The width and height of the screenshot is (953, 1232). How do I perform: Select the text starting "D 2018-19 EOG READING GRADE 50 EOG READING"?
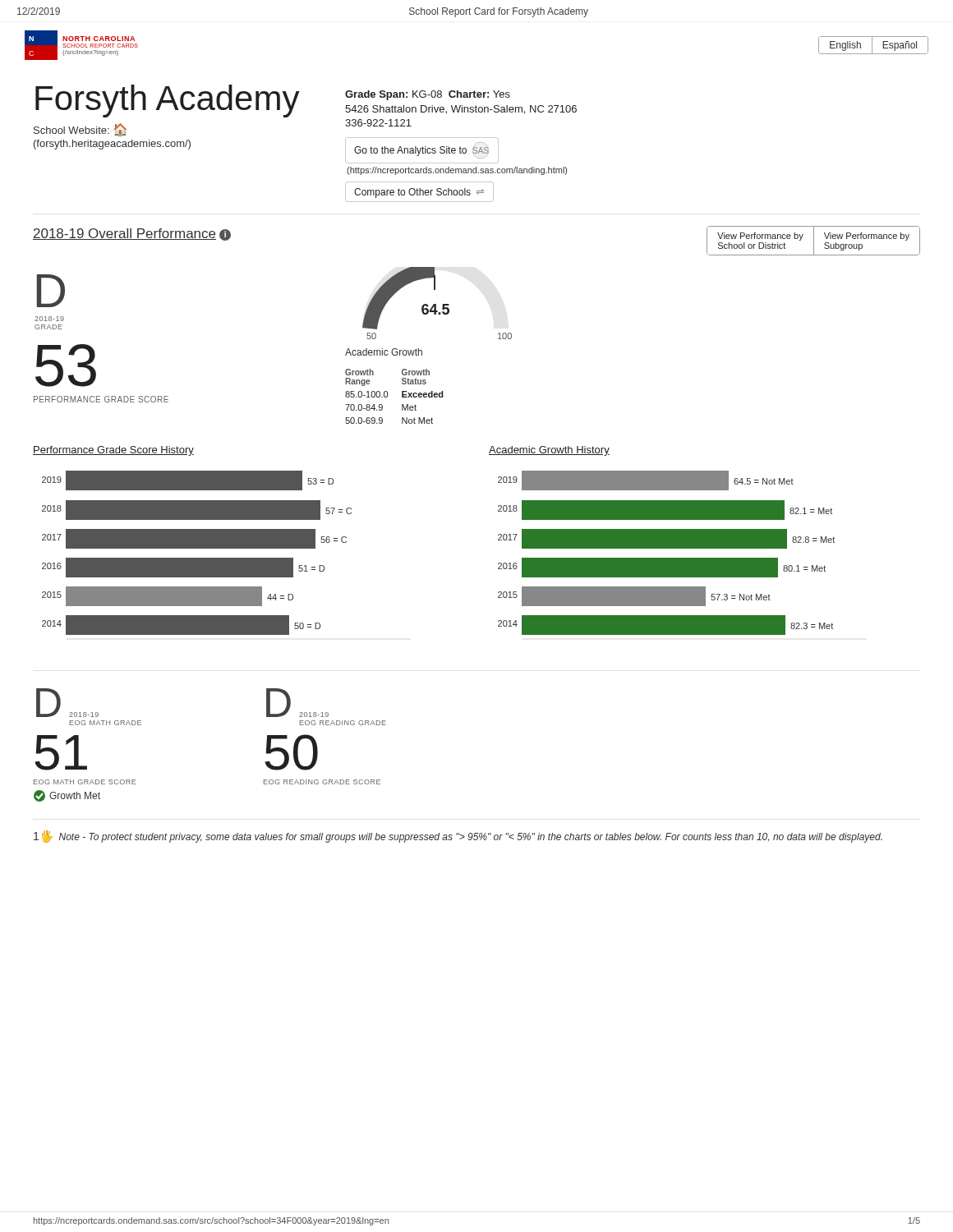coord(345,734)
